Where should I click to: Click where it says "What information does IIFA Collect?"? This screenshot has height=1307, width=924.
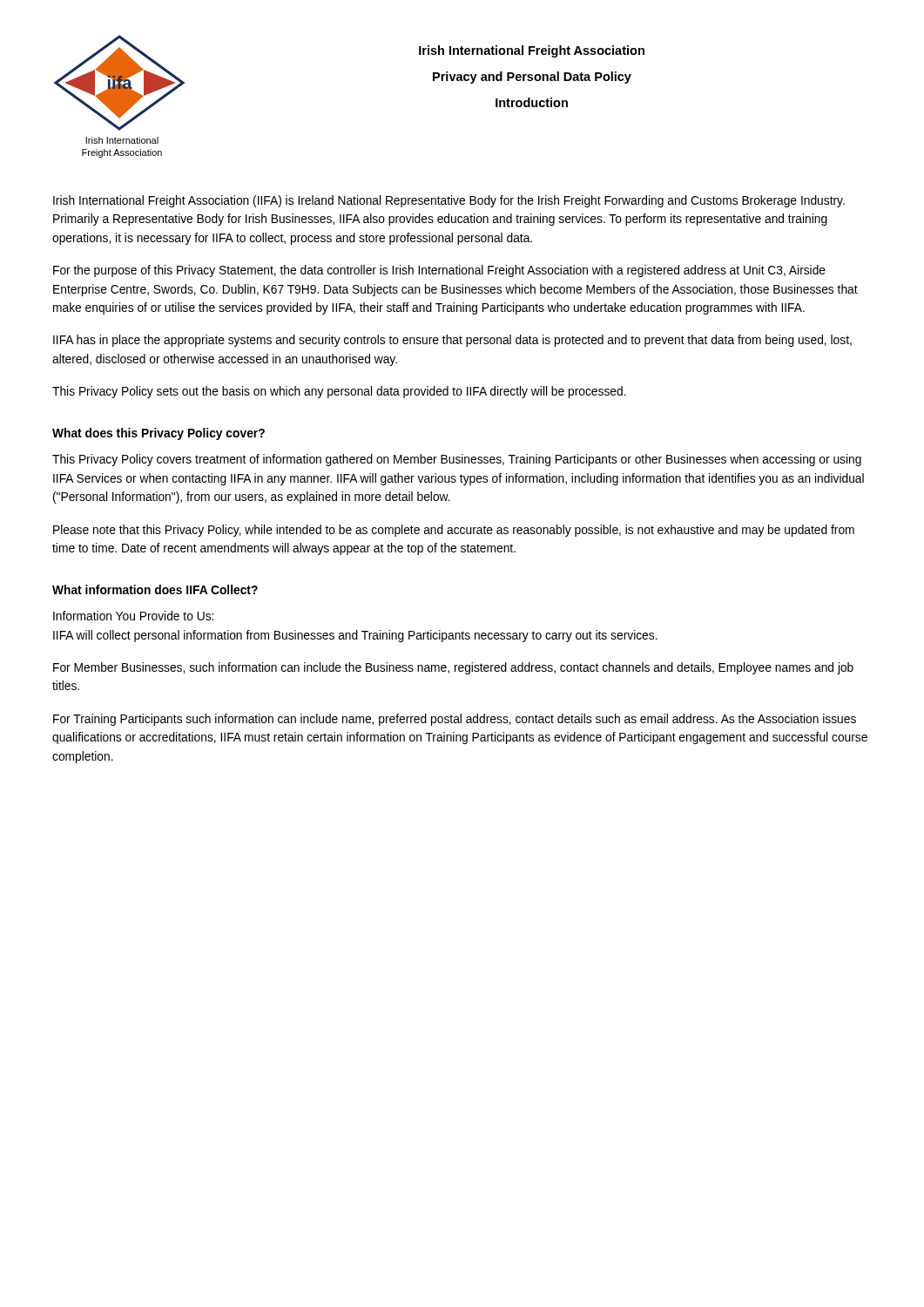(155, 591)
